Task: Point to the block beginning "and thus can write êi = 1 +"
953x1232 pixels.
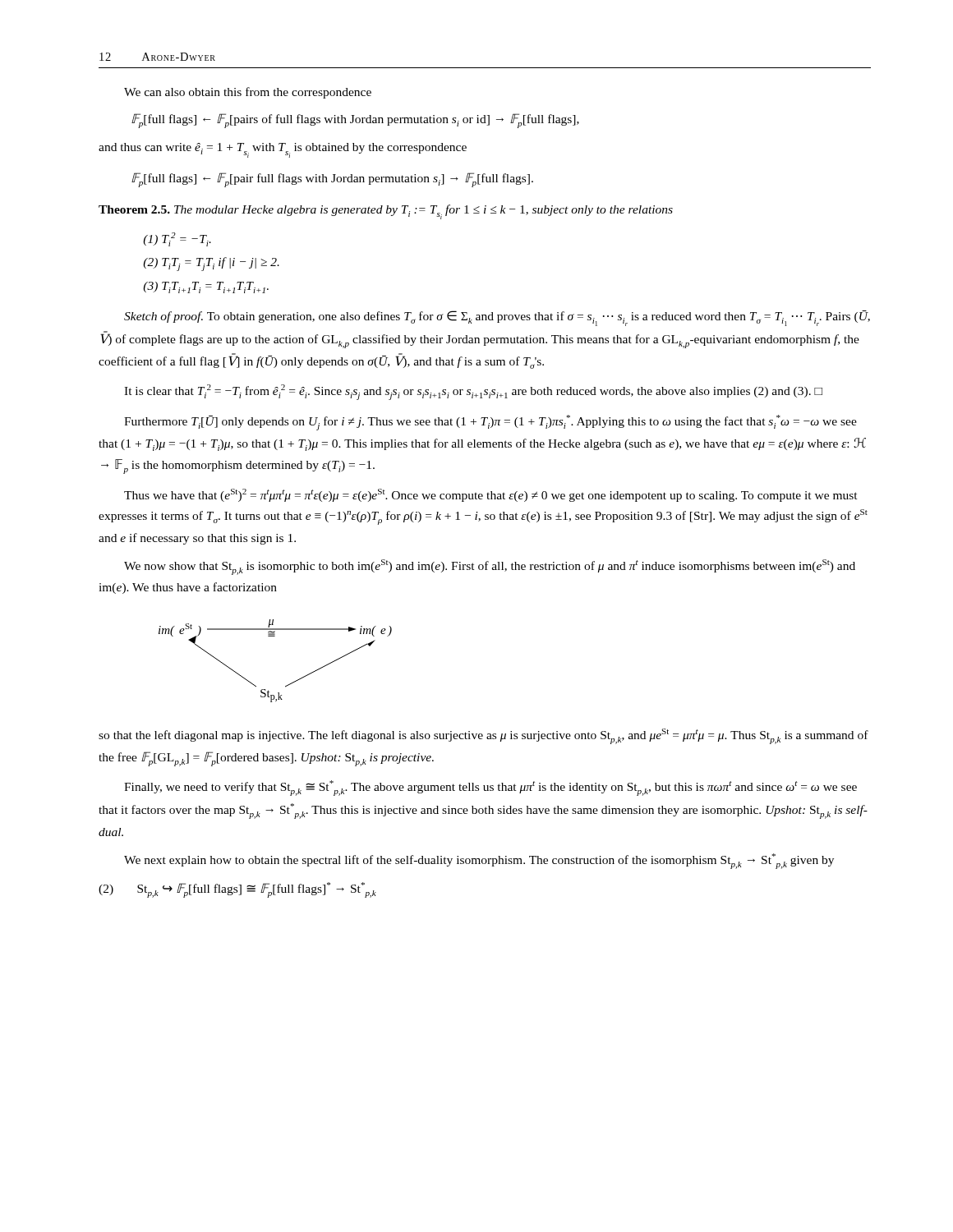Action: click(x=283, y=150)
